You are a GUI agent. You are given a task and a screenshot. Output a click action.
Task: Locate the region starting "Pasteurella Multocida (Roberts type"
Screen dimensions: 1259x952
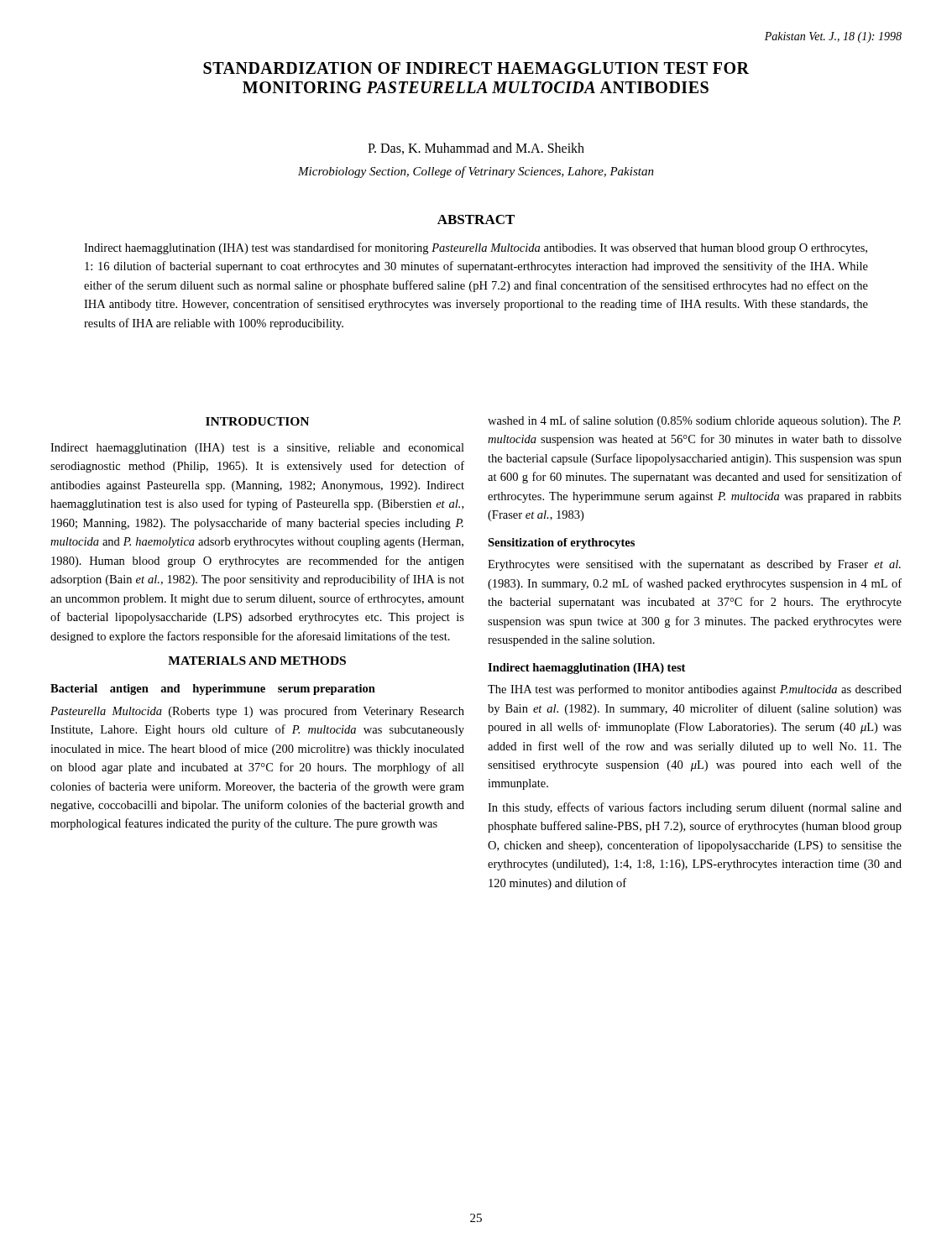[257, 767]
